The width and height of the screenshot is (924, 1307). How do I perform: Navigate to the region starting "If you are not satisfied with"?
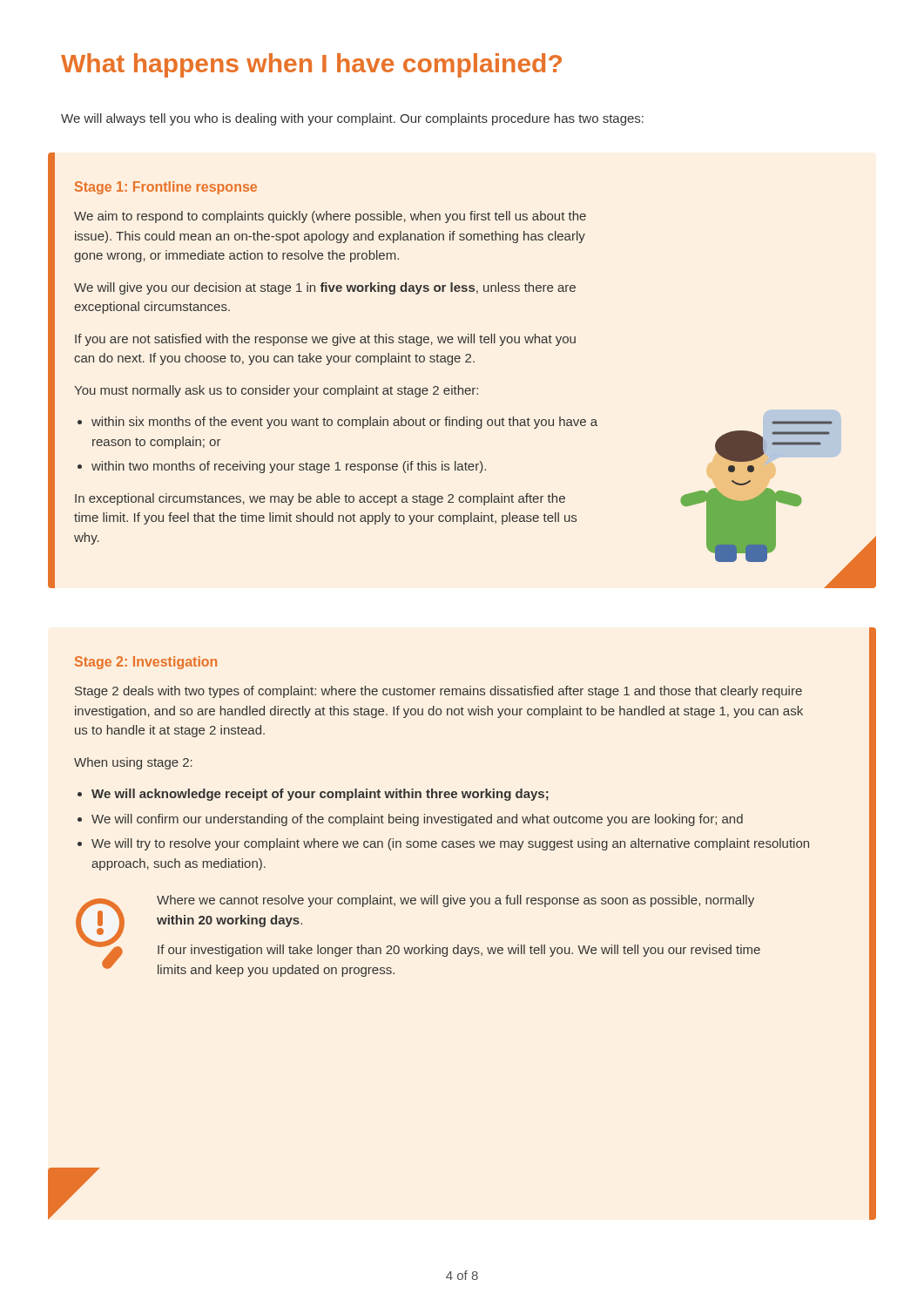(335, 349)
